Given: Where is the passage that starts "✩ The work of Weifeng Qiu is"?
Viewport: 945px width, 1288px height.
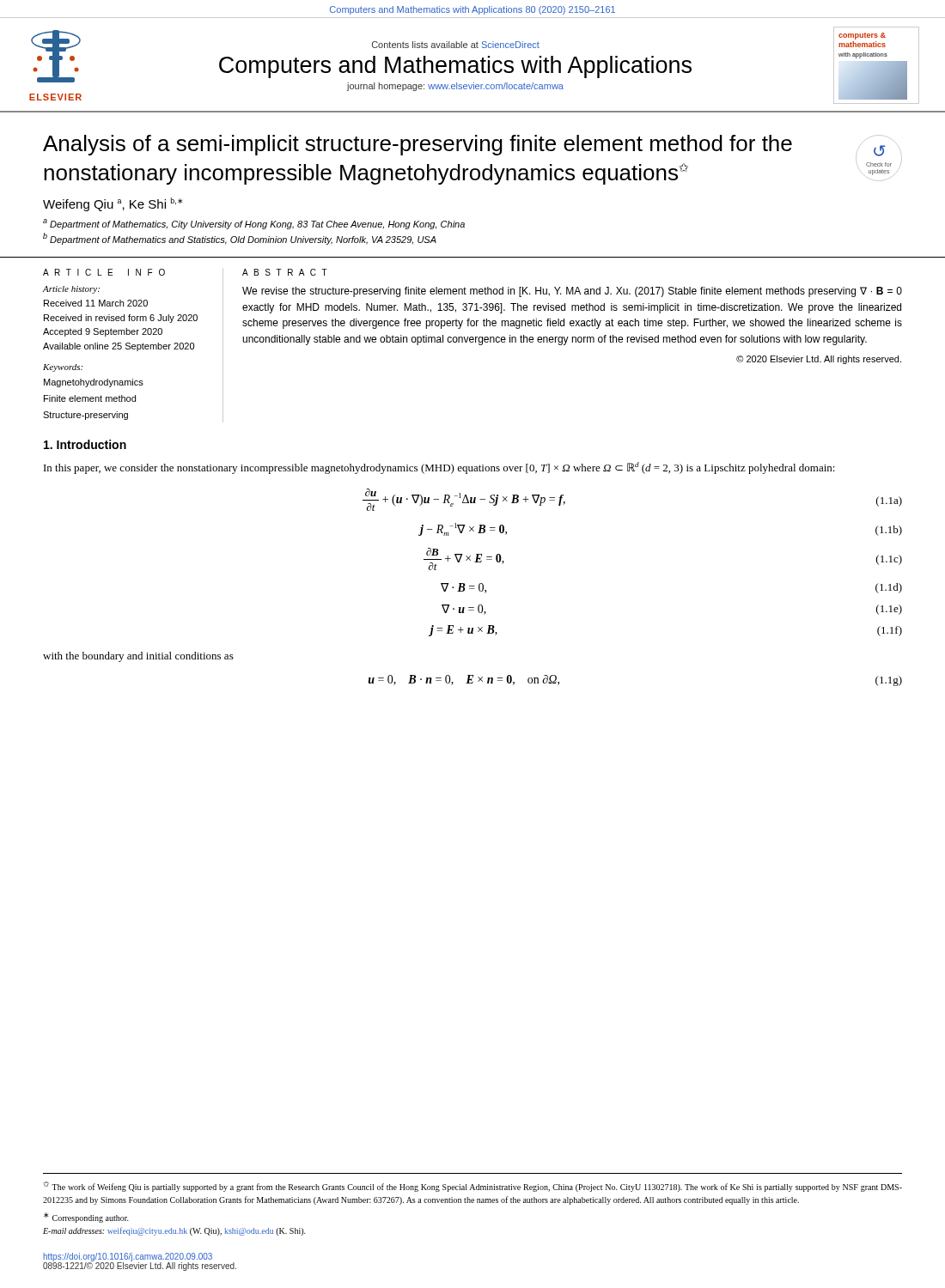Looking at the screenshot, I should (472, 1208).
